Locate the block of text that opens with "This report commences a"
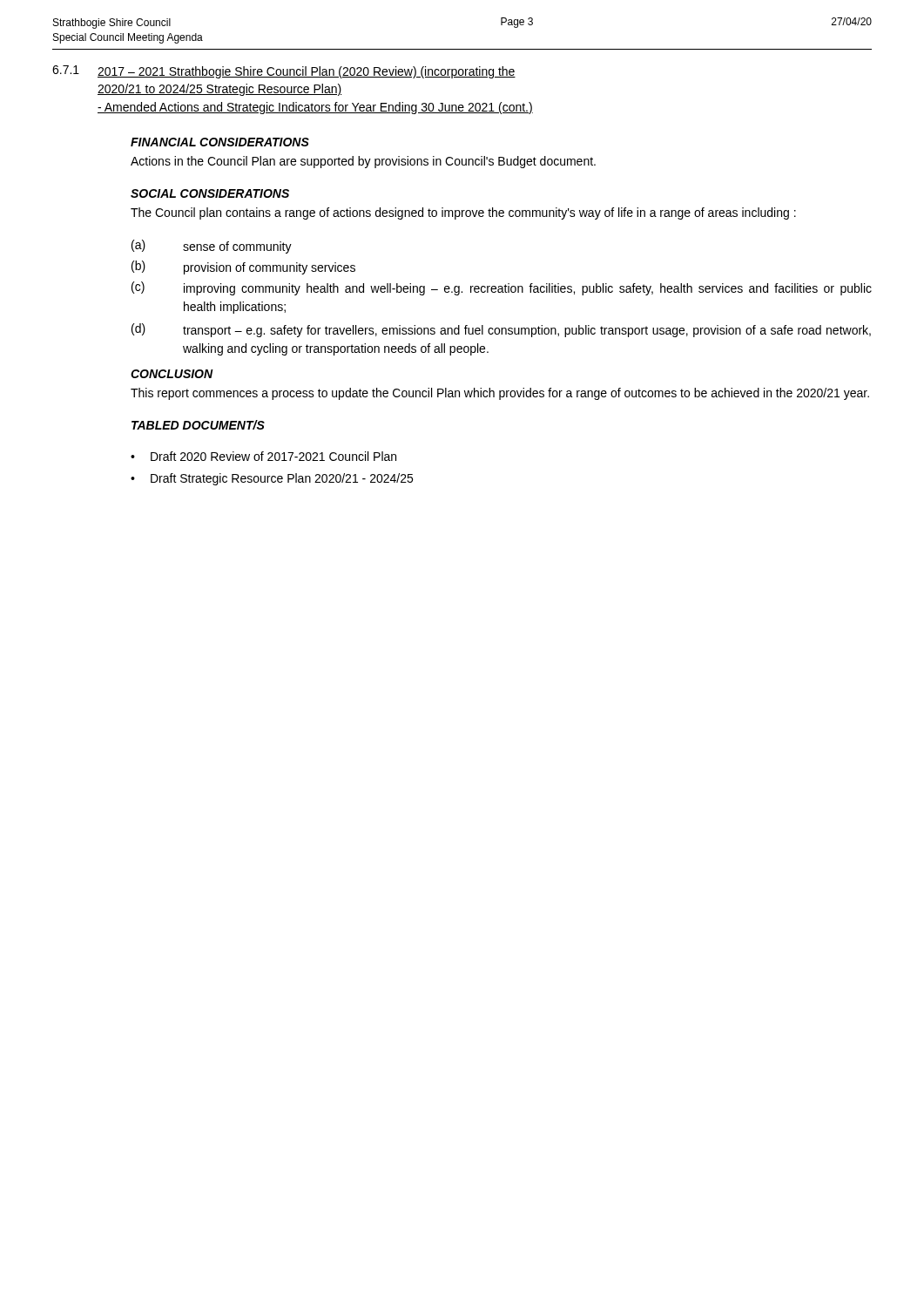This screenshot has height=1307, width=924. [x=500, y=393]
